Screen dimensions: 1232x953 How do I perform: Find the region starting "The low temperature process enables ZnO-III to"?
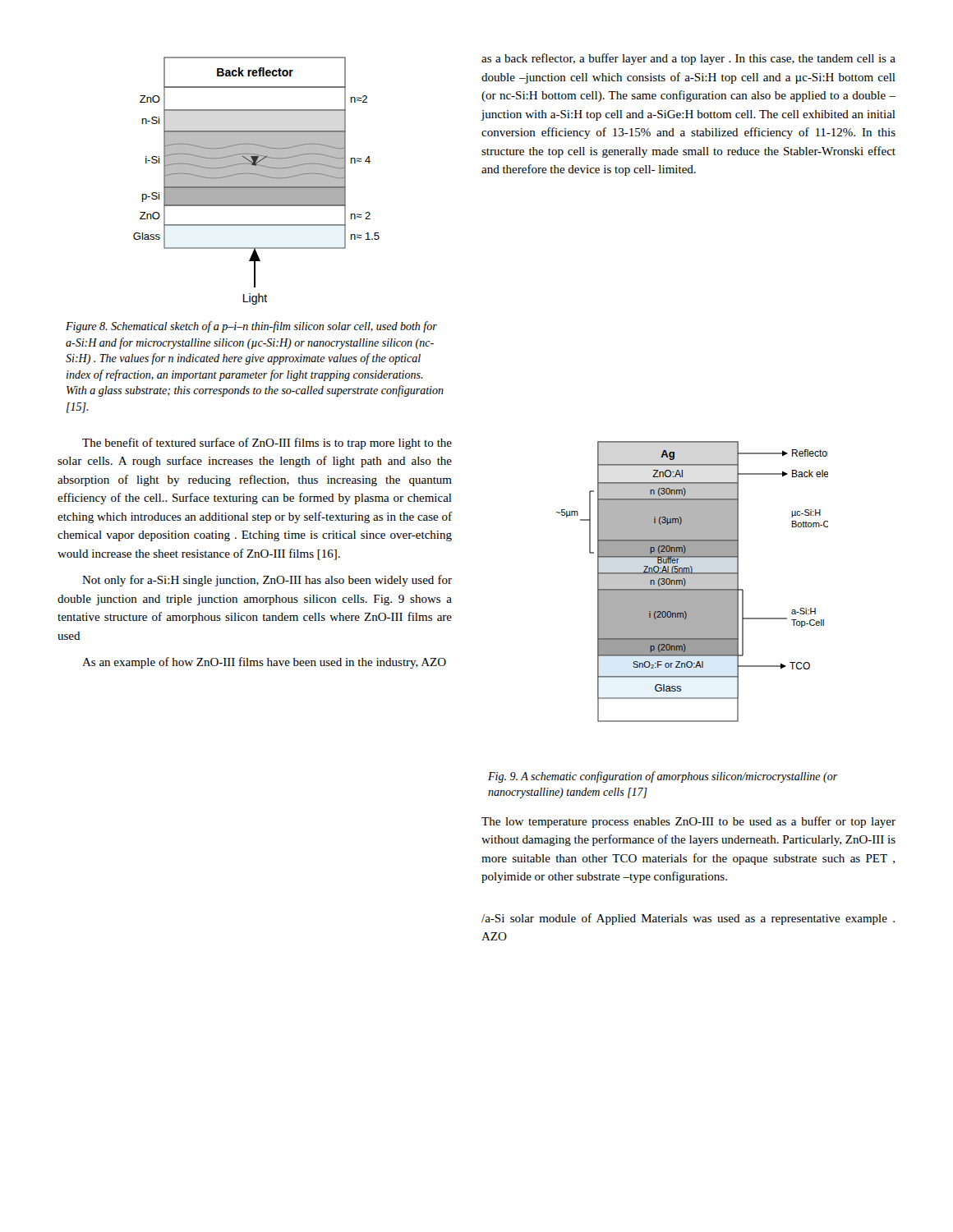click(x=688, y=849)
